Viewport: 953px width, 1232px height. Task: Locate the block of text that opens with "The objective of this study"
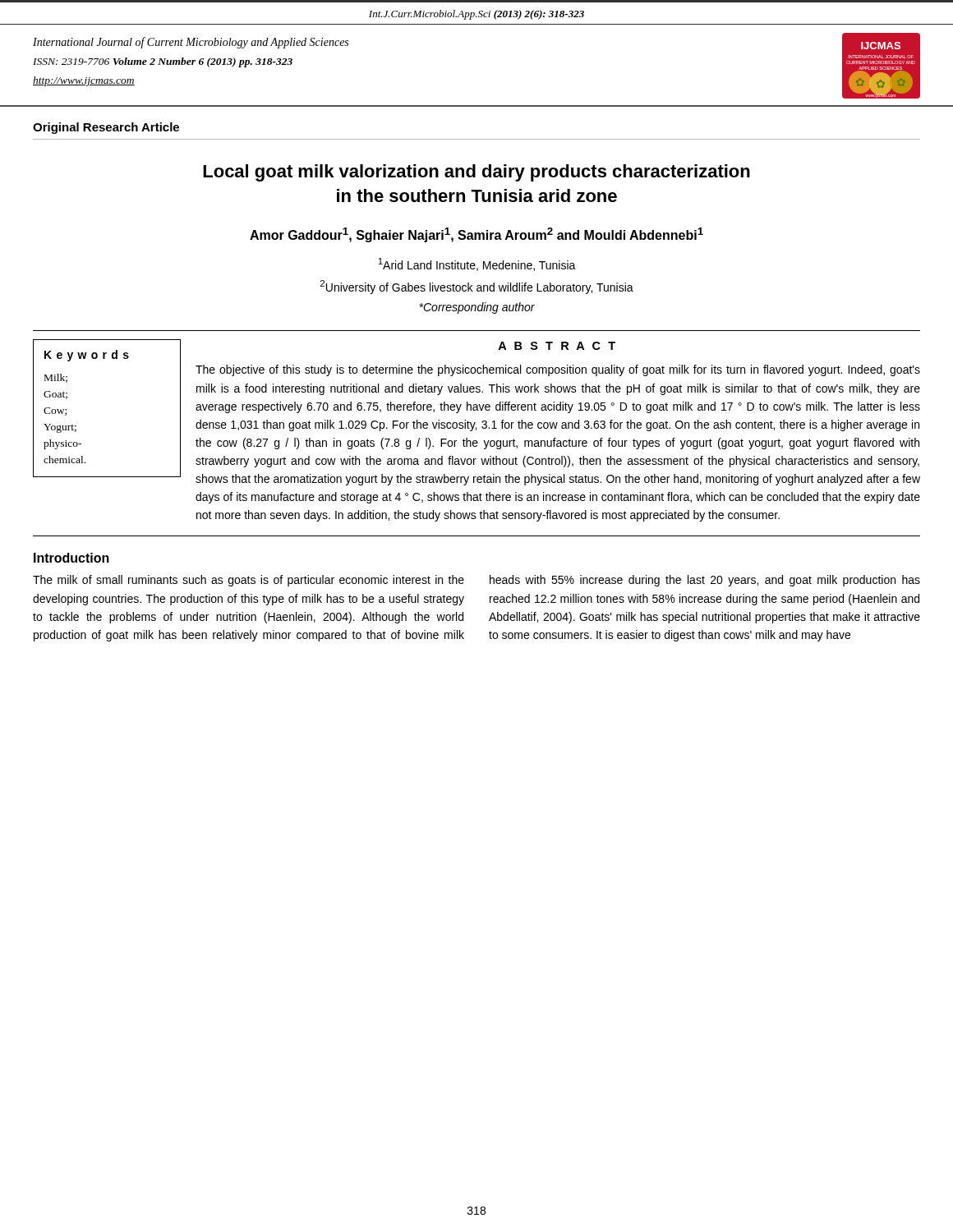pos(558,443)
